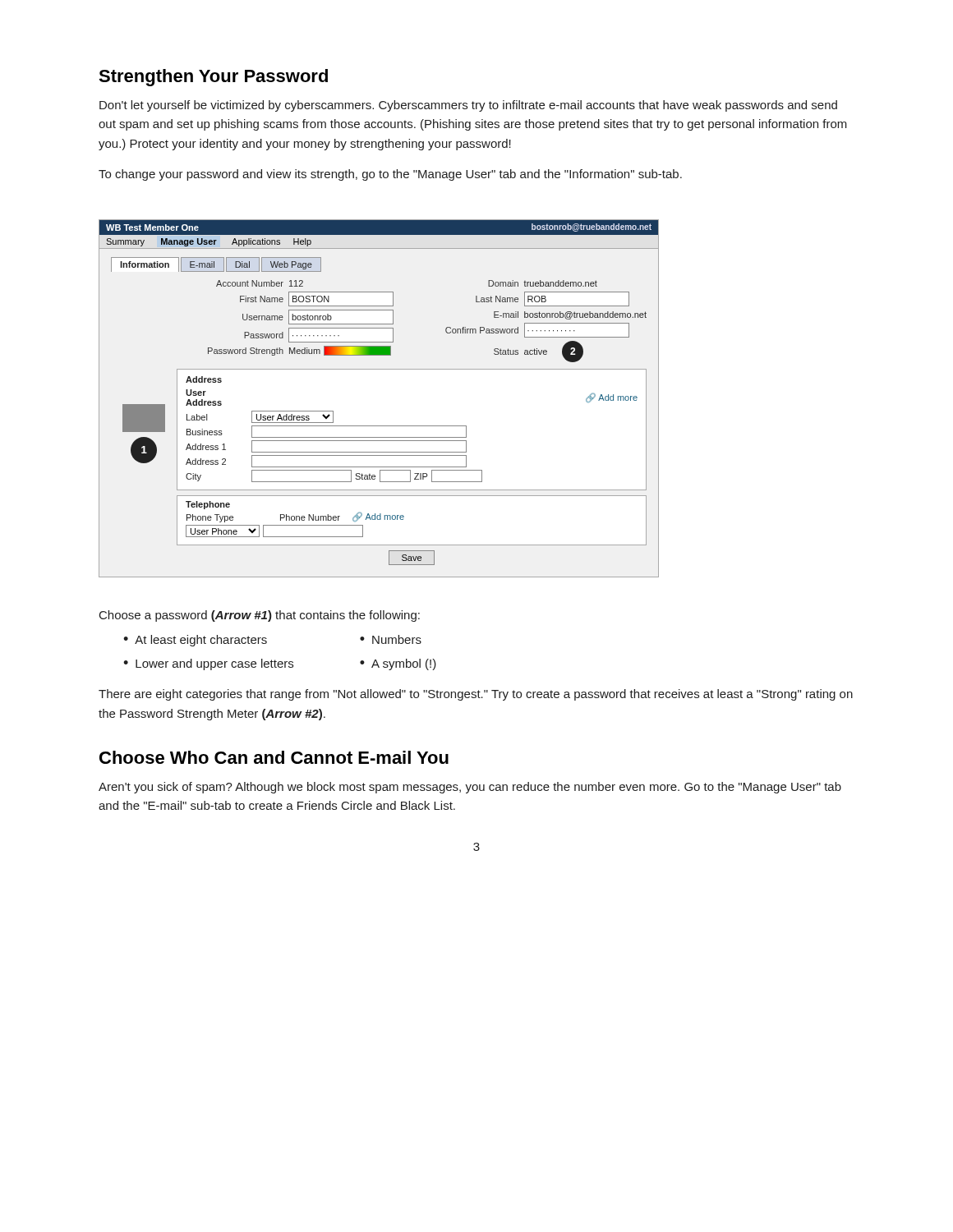The width and height of the screenshot is (953, 1232).
Task: Point to the block beginning "Aren't you sick of spam? Although we"
Action: (x=470, y=796)
